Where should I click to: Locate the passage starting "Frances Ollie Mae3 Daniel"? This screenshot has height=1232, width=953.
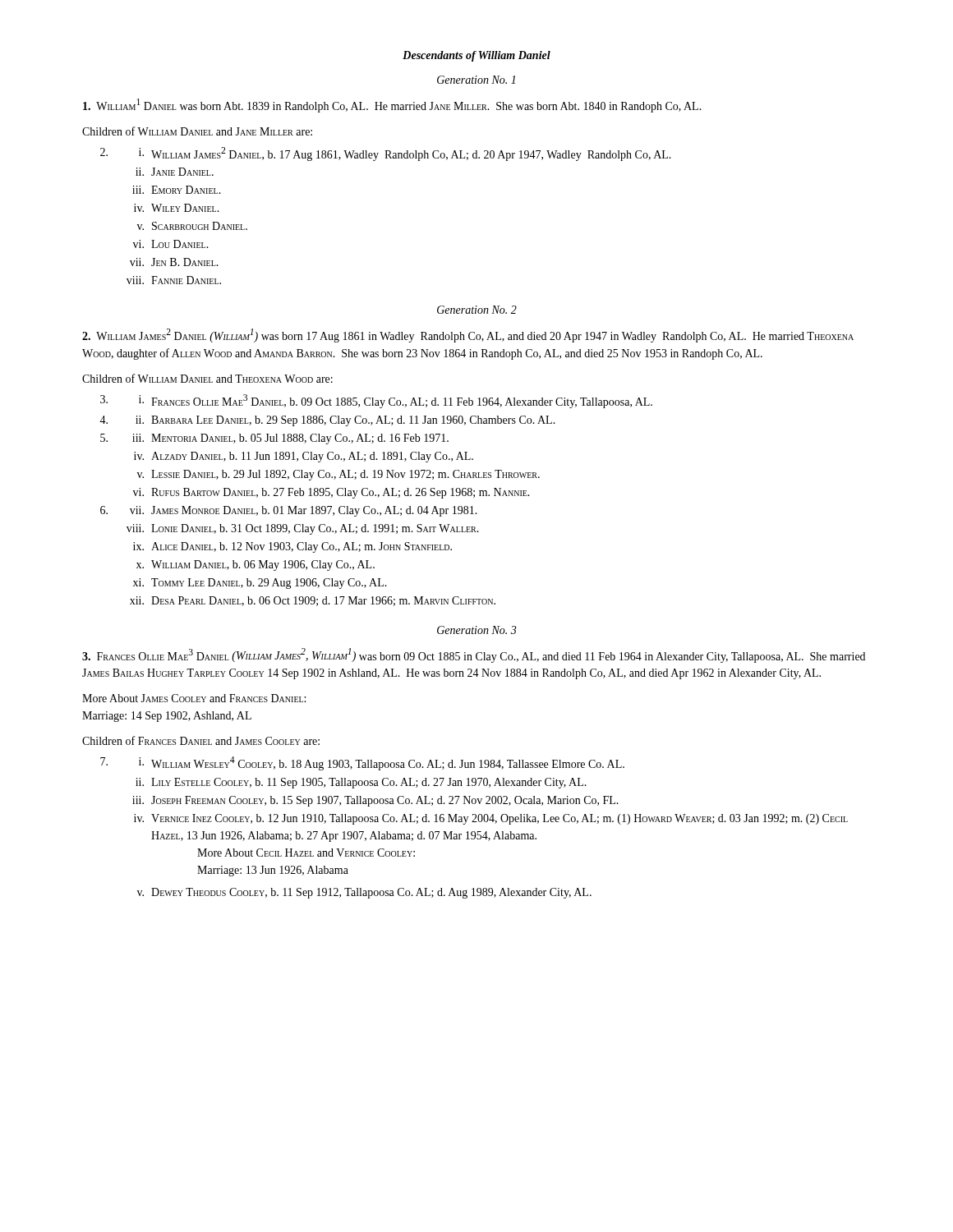[474, 663]
